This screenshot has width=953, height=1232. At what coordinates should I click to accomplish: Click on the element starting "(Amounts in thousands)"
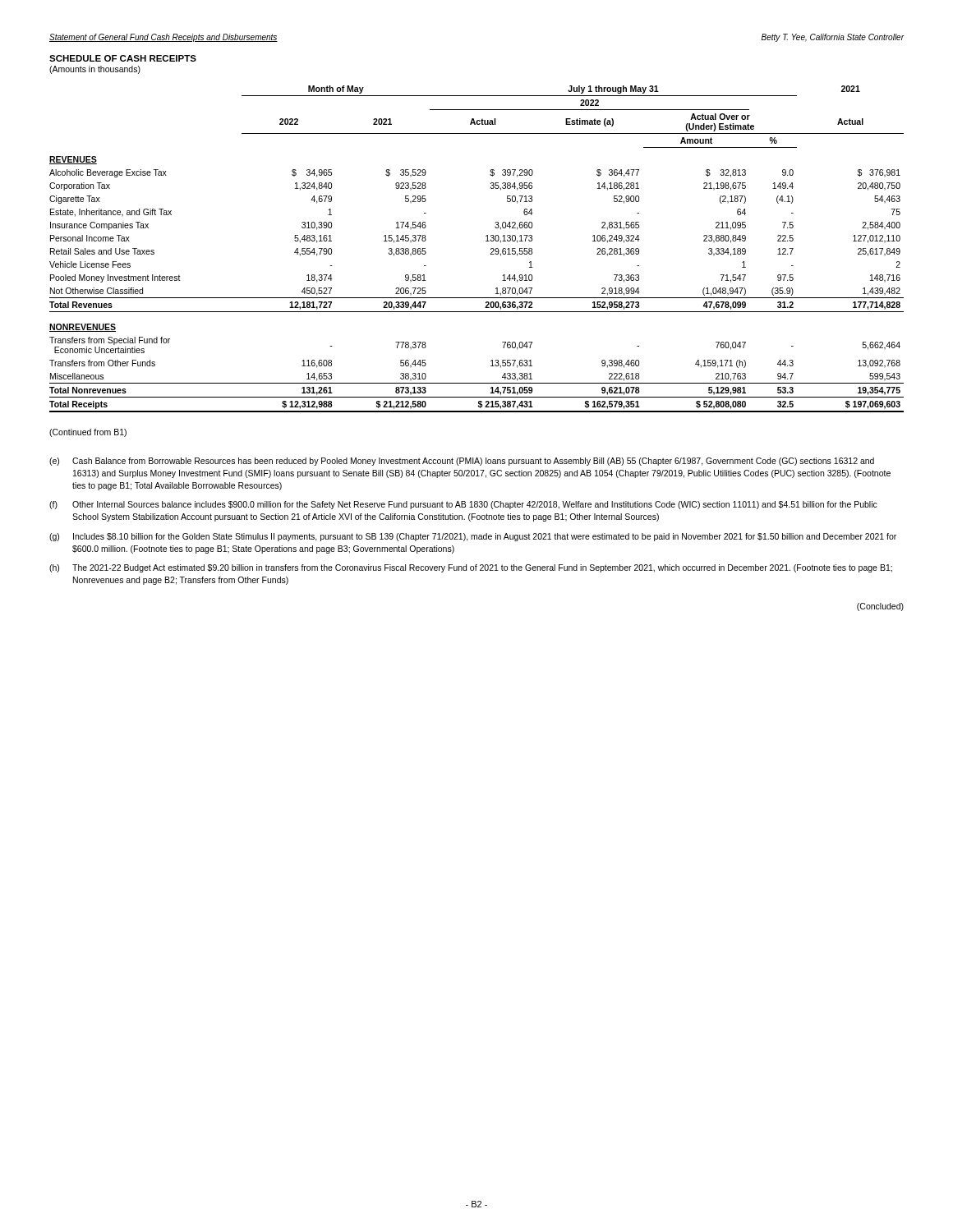95,69
